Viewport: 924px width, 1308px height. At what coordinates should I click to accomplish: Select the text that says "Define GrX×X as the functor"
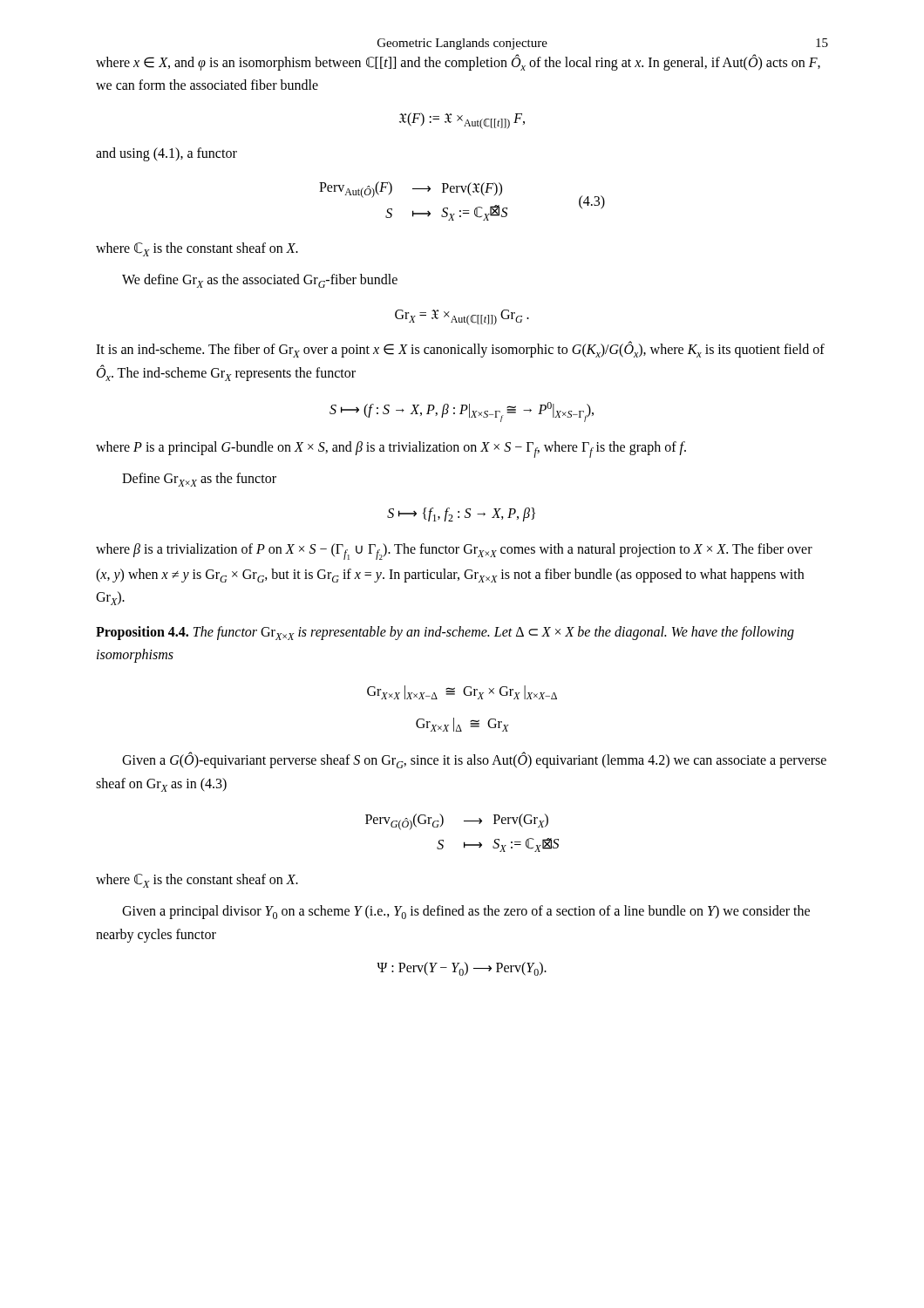pyautogui.click(x=199, y=480)
